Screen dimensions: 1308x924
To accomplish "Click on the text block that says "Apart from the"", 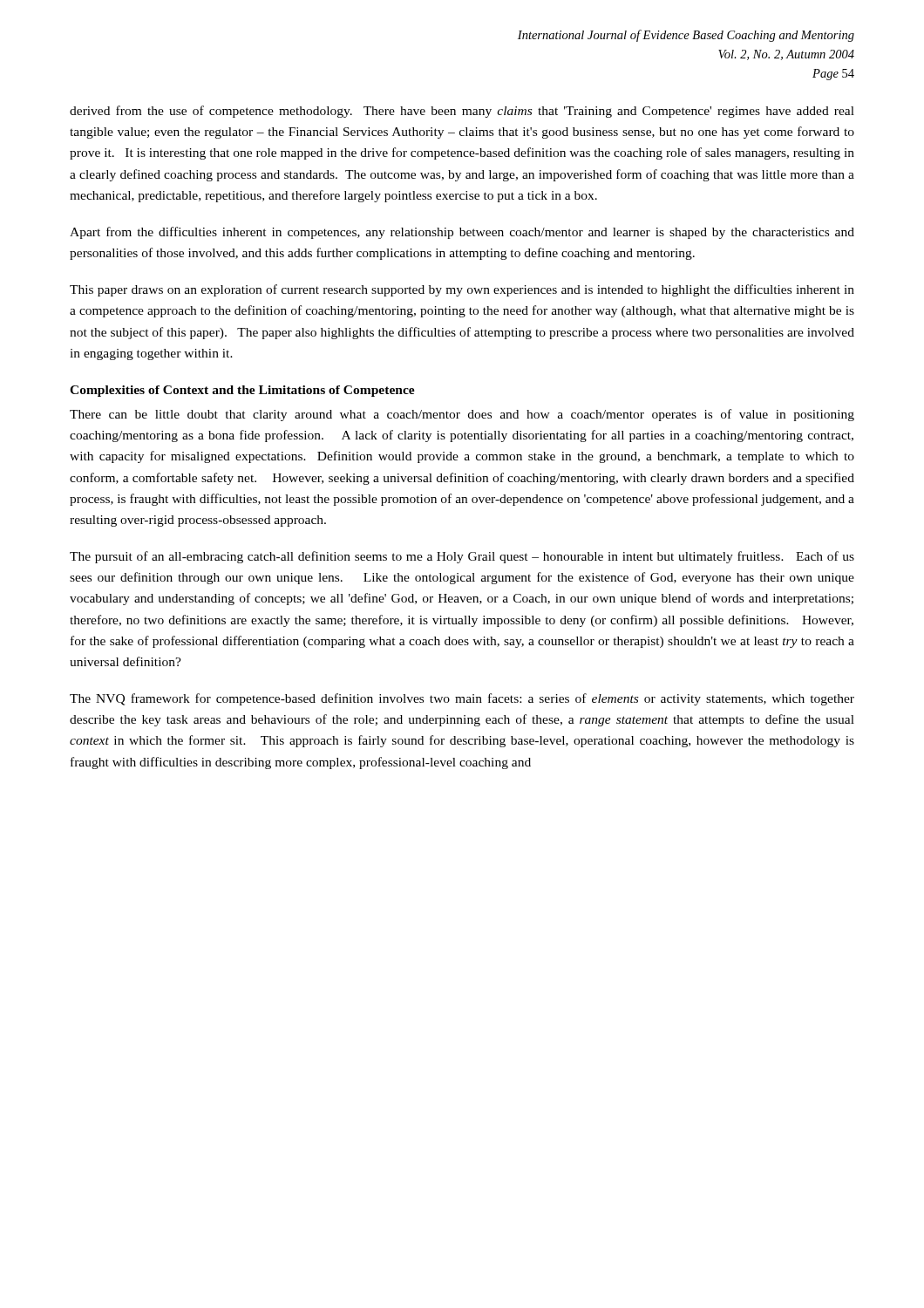I will click(x=462, y=242).
